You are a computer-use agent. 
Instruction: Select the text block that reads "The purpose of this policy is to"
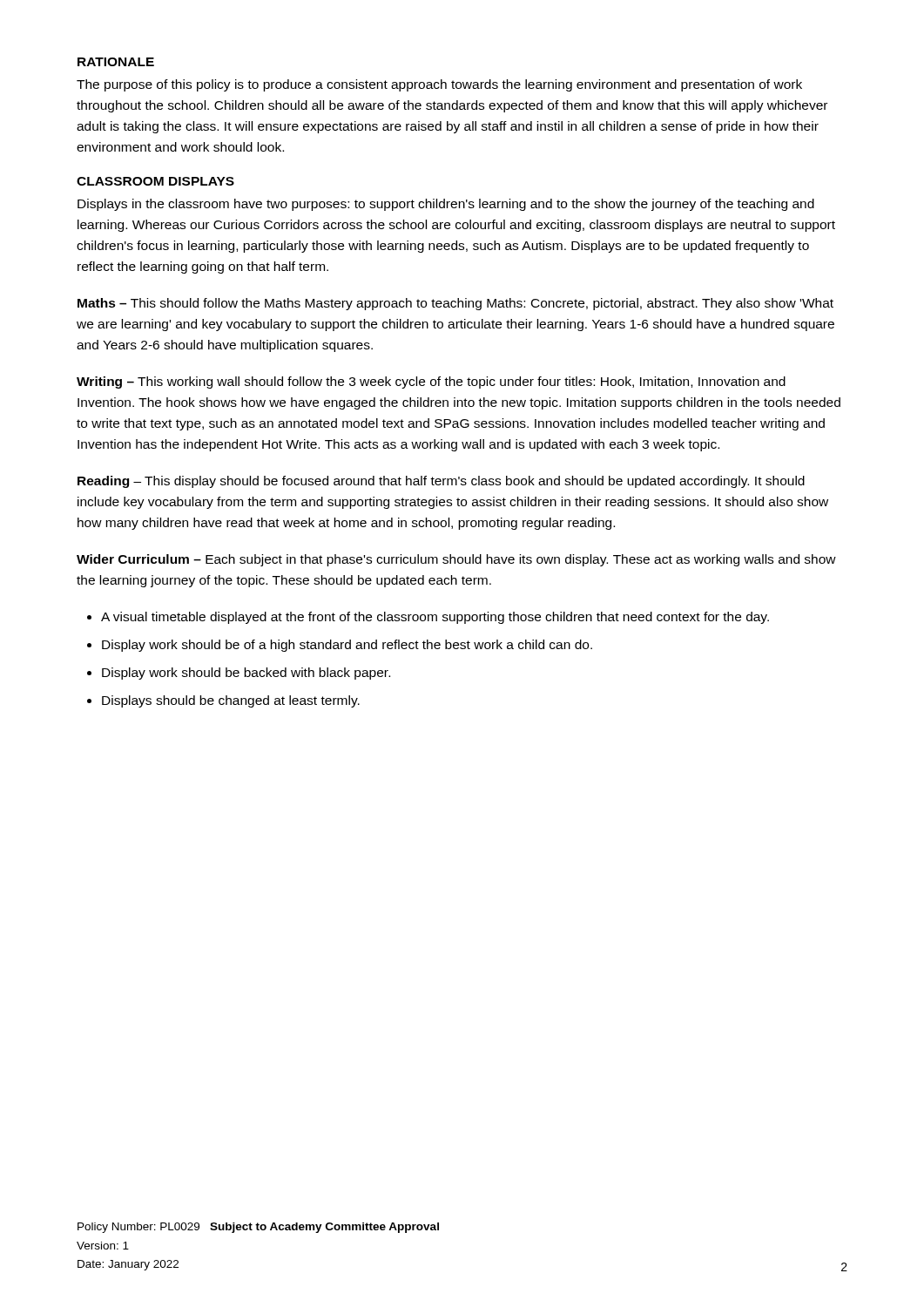(452, 115)
